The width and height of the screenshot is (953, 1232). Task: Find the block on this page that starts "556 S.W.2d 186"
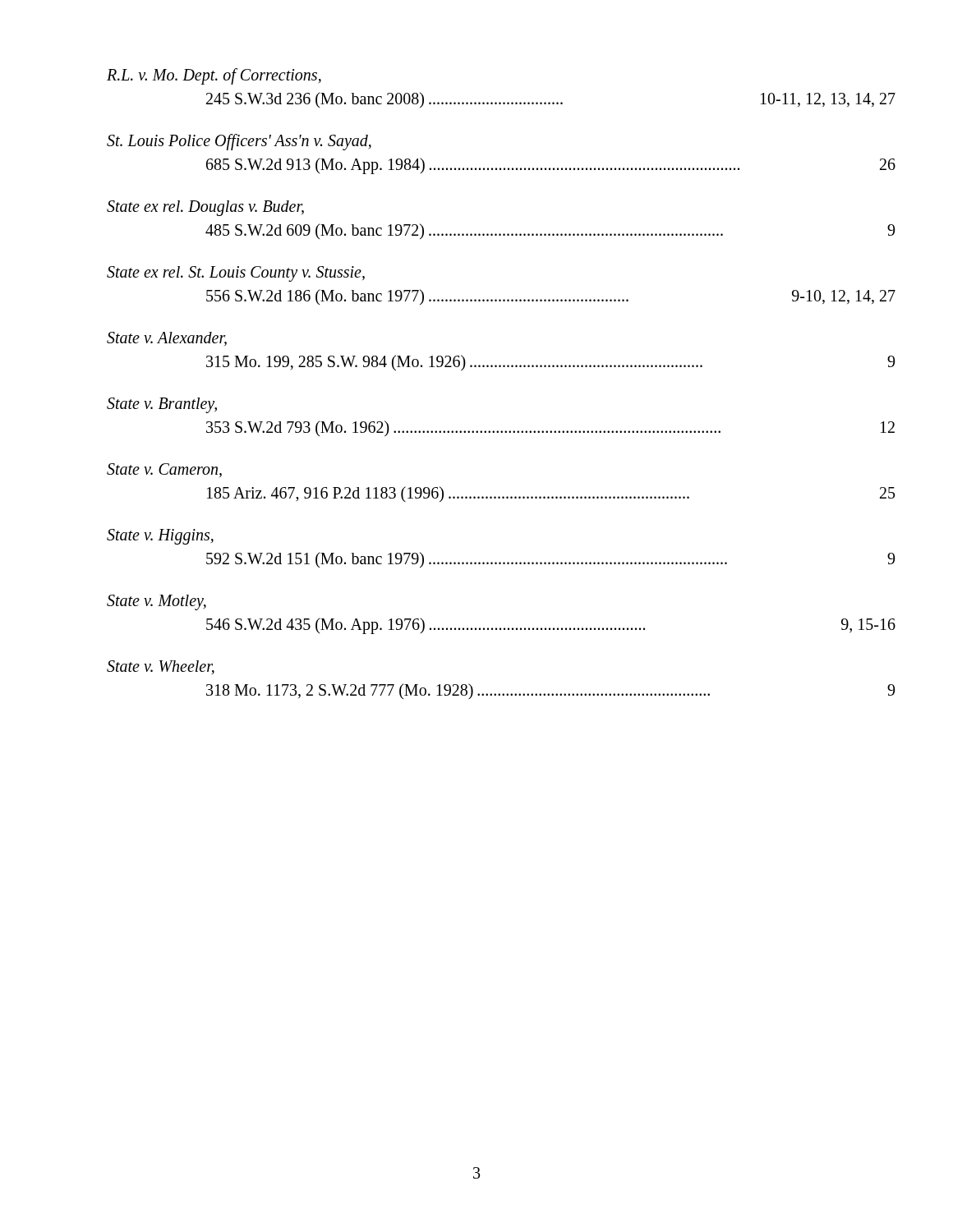click(501, 296)
